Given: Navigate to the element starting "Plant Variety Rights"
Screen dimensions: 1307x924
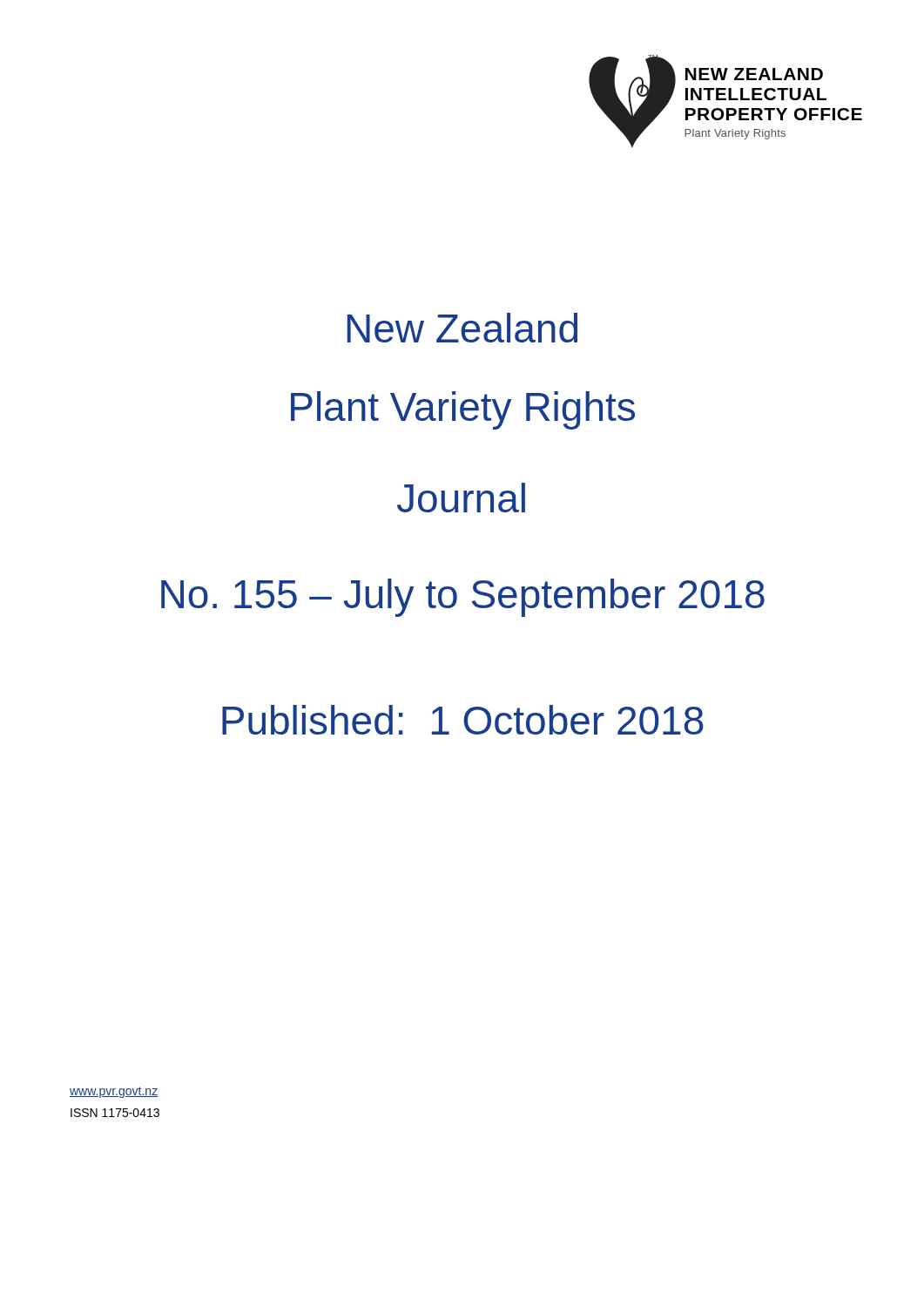Looking at the screenshot, I should coord(462,407).
